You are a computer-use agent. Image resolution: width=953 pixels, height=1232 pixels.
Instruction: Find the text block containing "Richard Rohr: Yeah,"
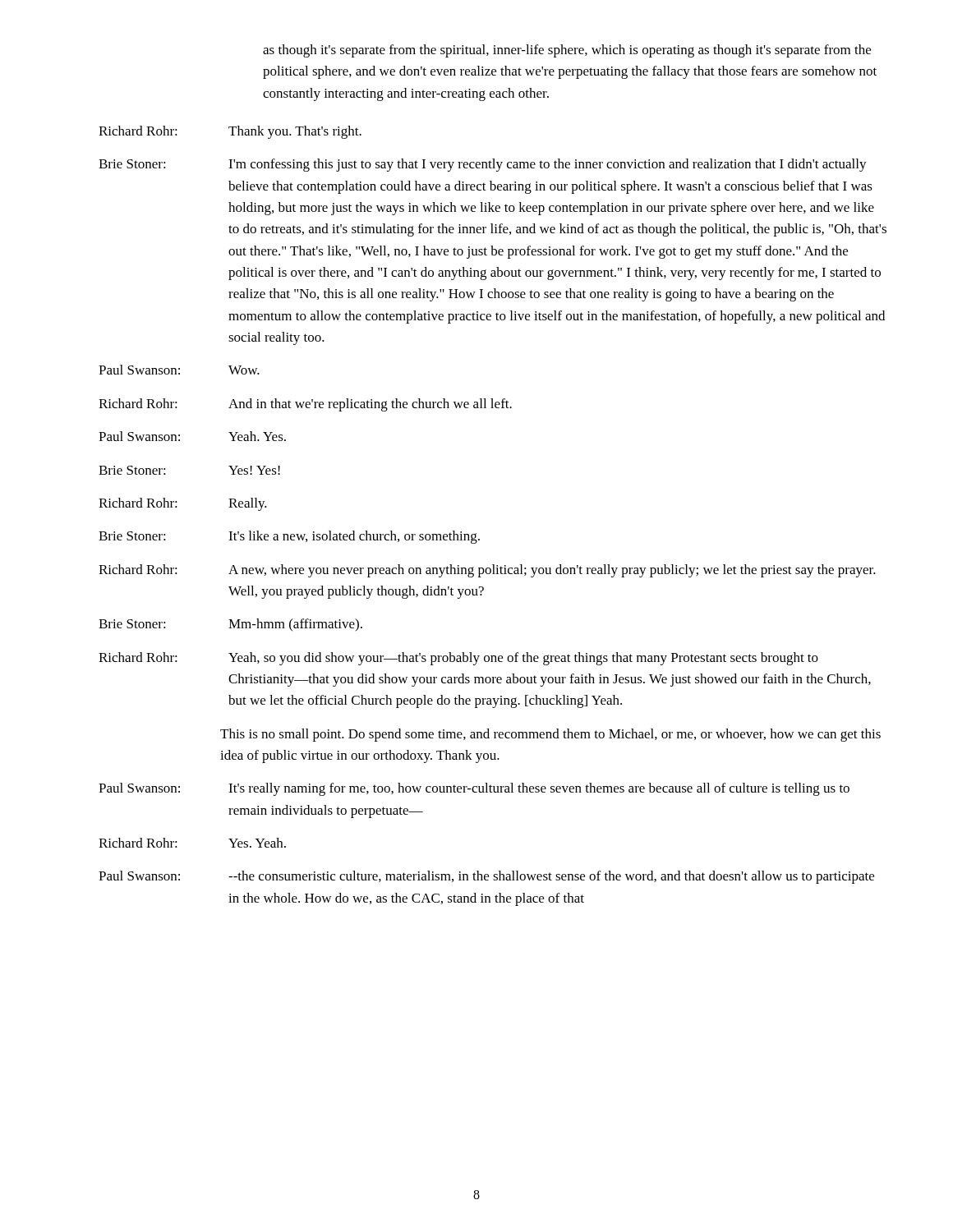coord(493,679)
